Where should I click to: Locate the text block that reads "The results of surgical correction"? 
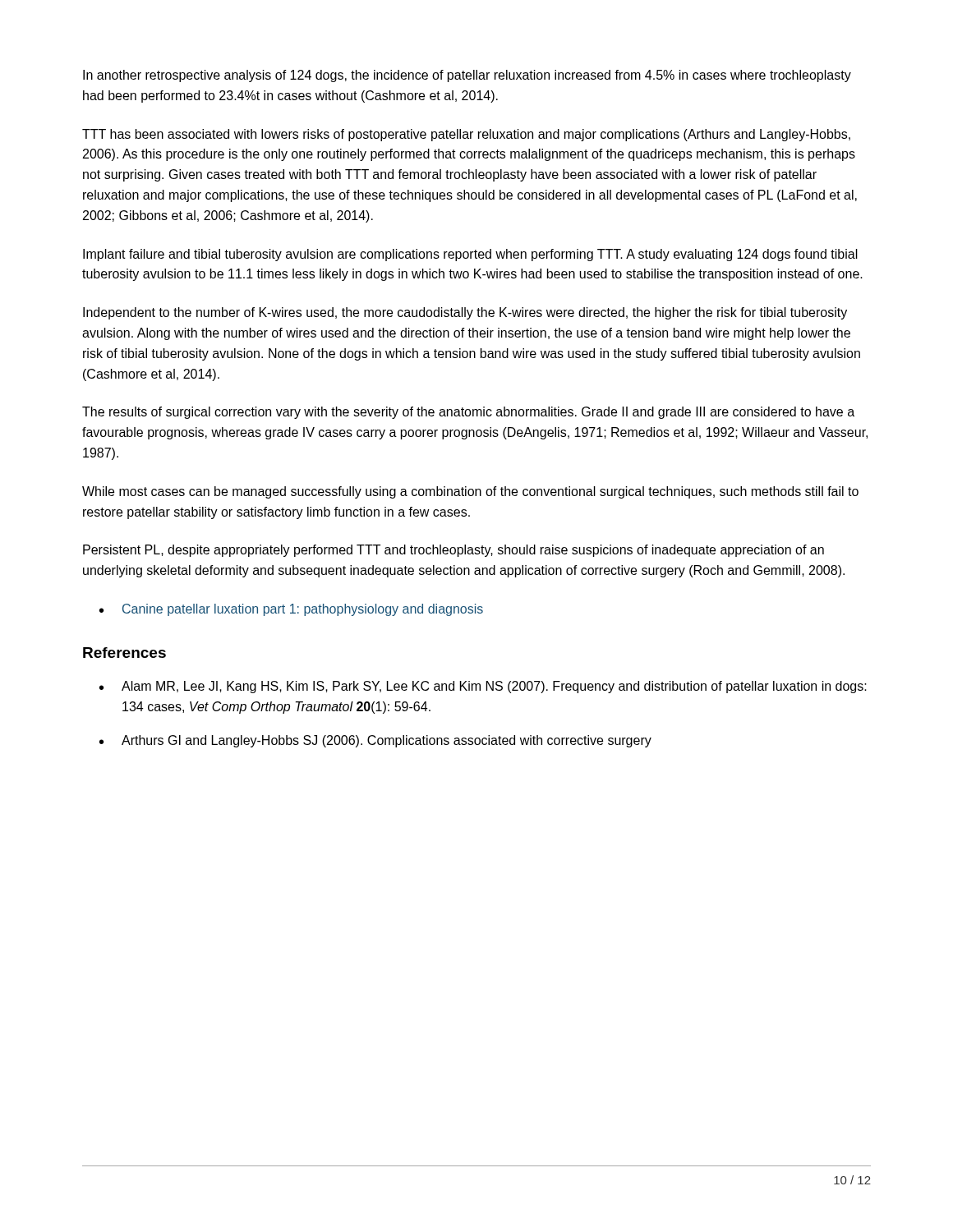[475, 433]
